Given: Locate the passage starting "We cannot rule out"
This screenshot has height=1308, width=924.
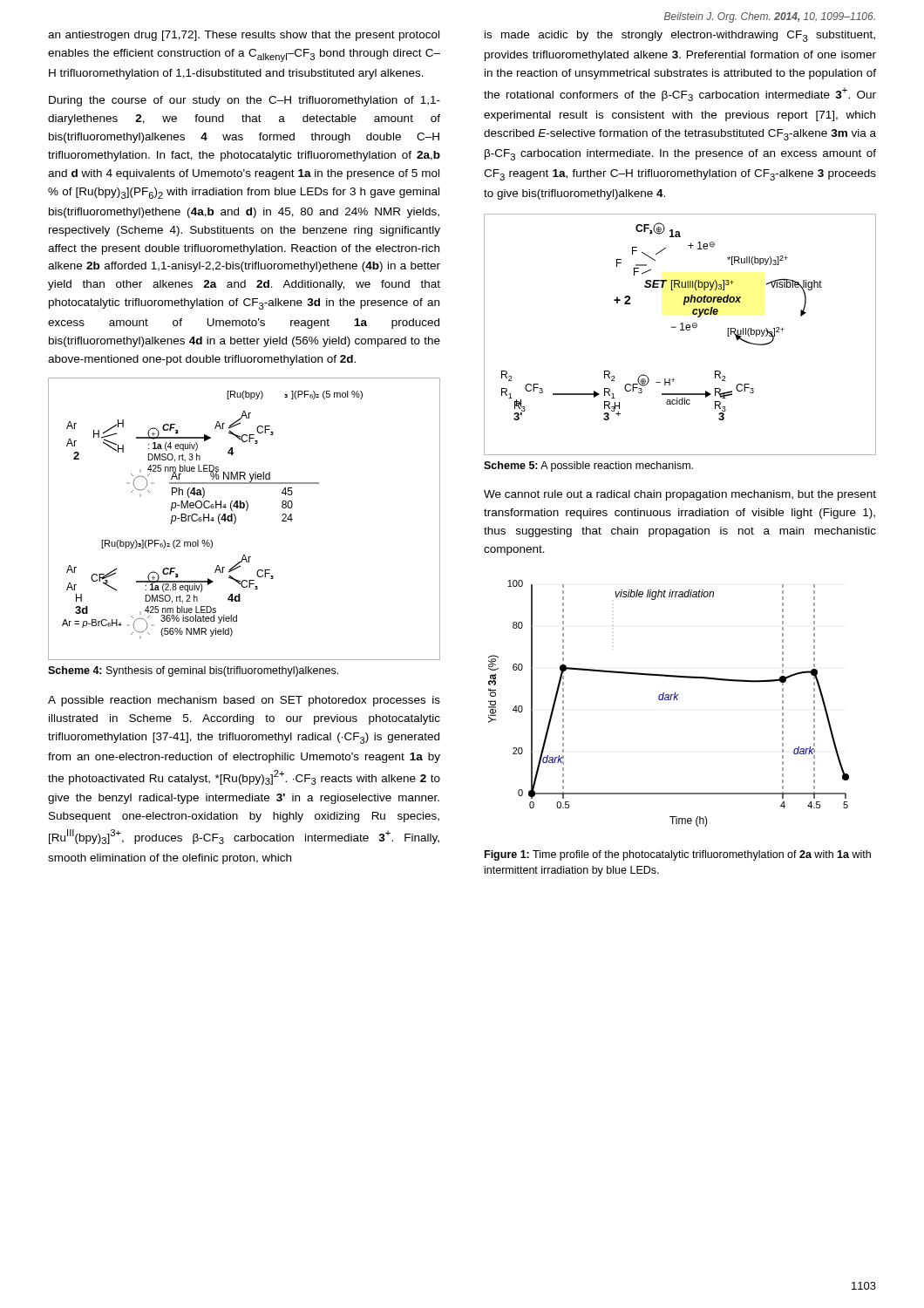Looking at the screenshot, I should tap(680, 522).
